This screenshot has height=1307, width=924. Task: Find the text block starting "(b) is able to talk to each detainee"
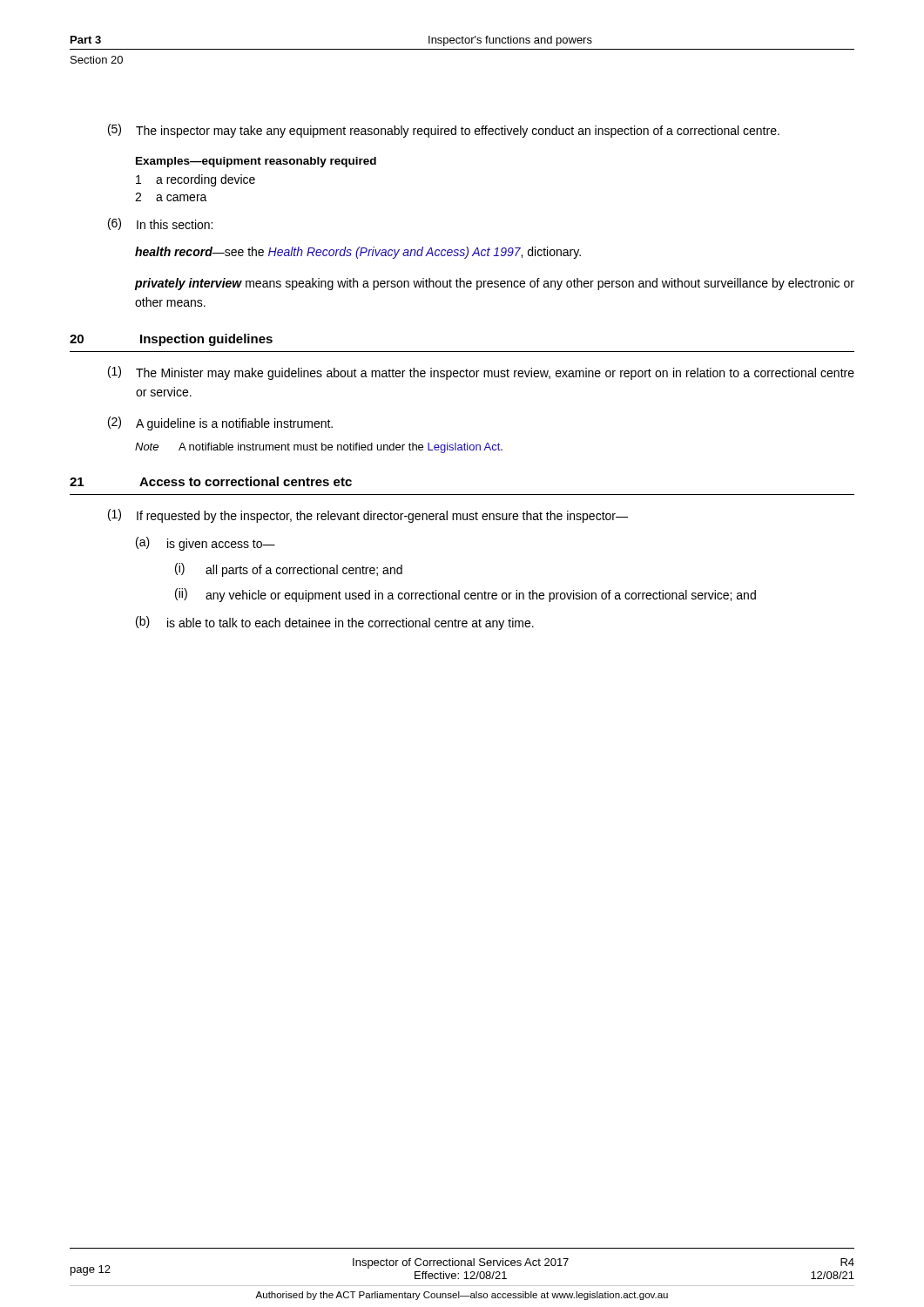(x=495, y=624)
